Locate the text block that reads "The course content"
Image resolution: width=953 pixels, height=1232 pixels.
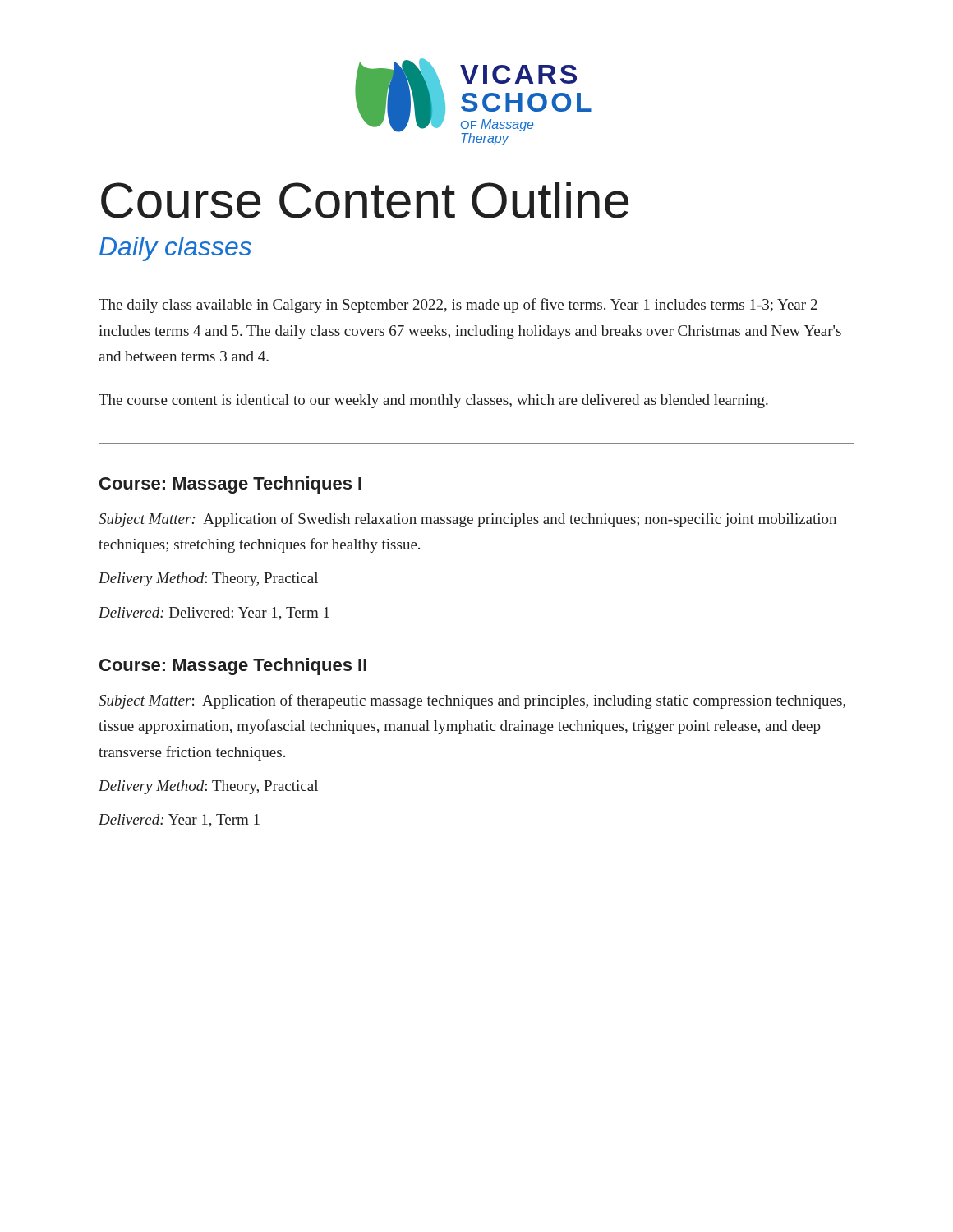(434, 400)
